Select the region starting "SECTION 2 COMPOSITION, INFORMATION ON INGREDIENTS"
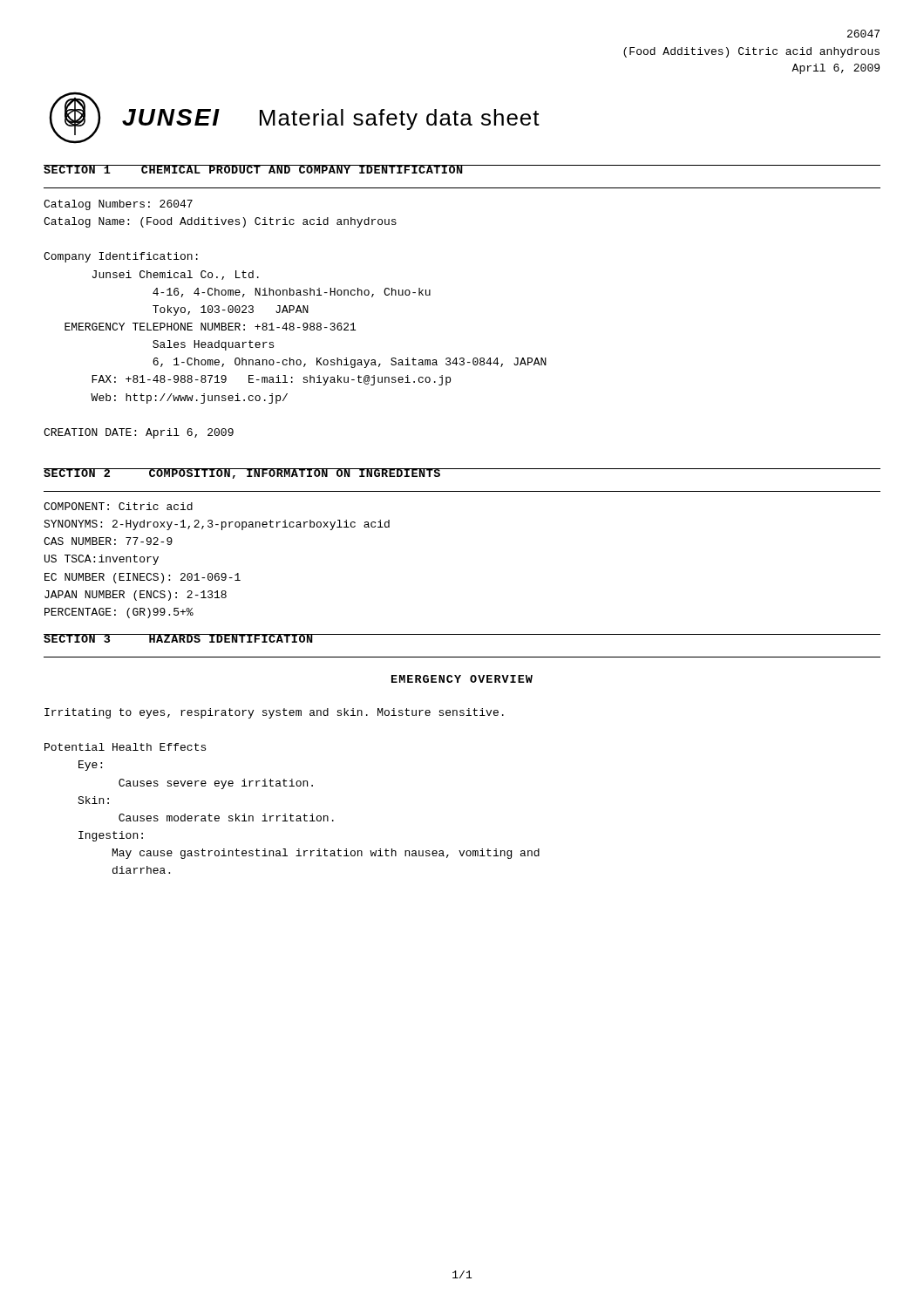The width and height of the screenshot is (924, 1308). (242, 474)
